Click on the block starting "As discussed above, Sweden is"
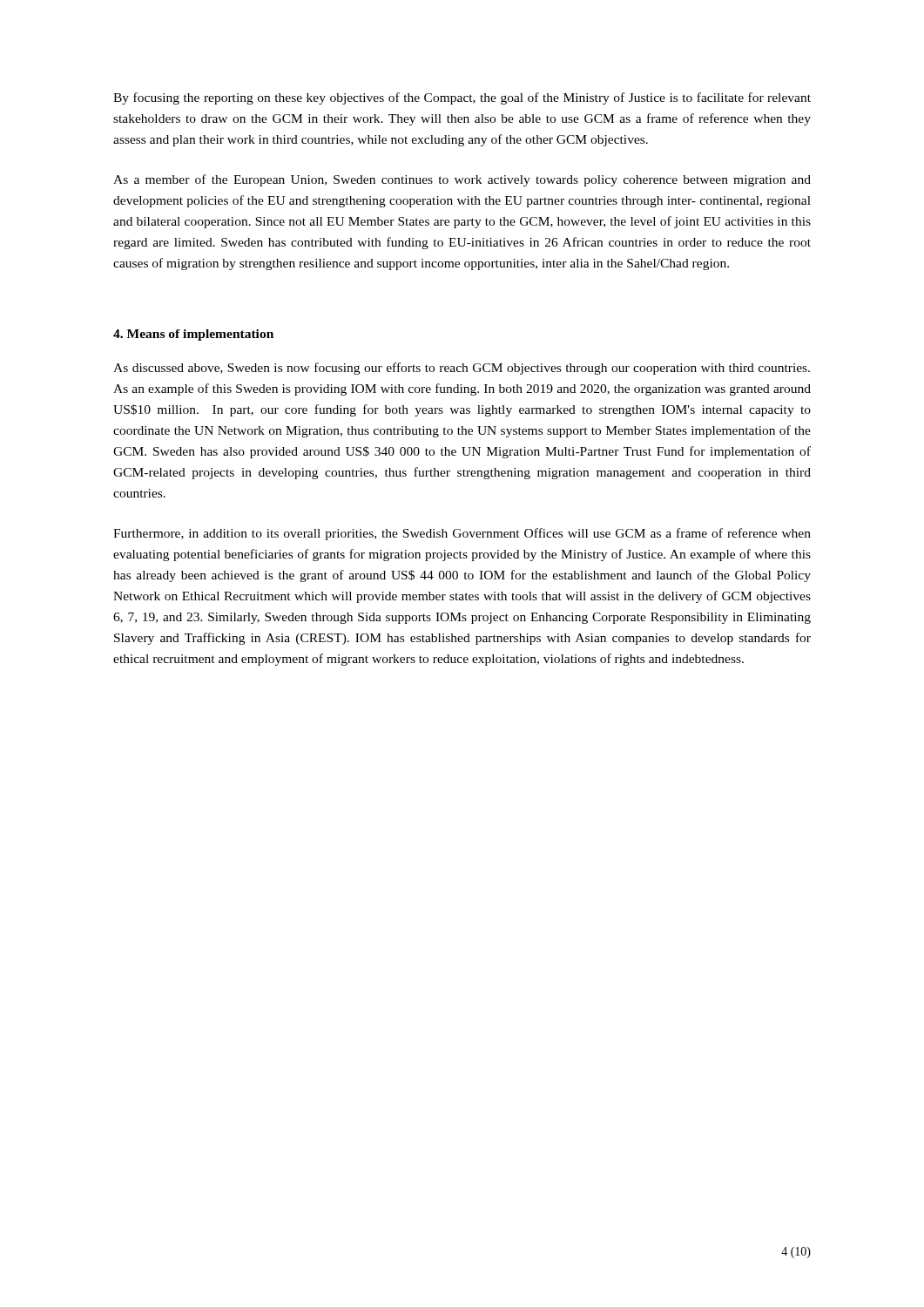Image resolution: width=924 pixels, height=1307 pixels. tap(462, 430)
